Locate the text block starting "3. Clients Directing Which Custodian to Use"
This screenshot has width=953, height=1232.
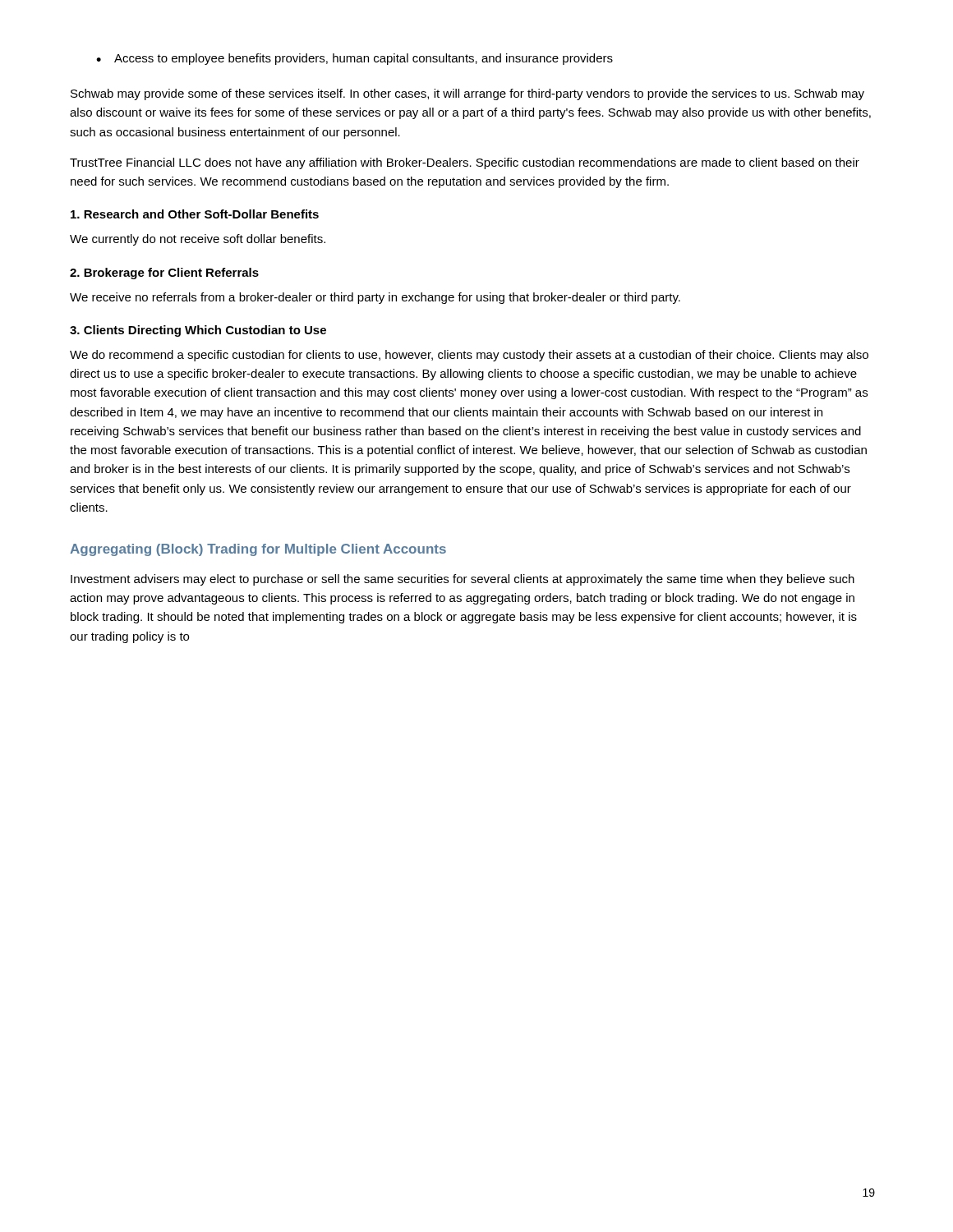[198, 330]
